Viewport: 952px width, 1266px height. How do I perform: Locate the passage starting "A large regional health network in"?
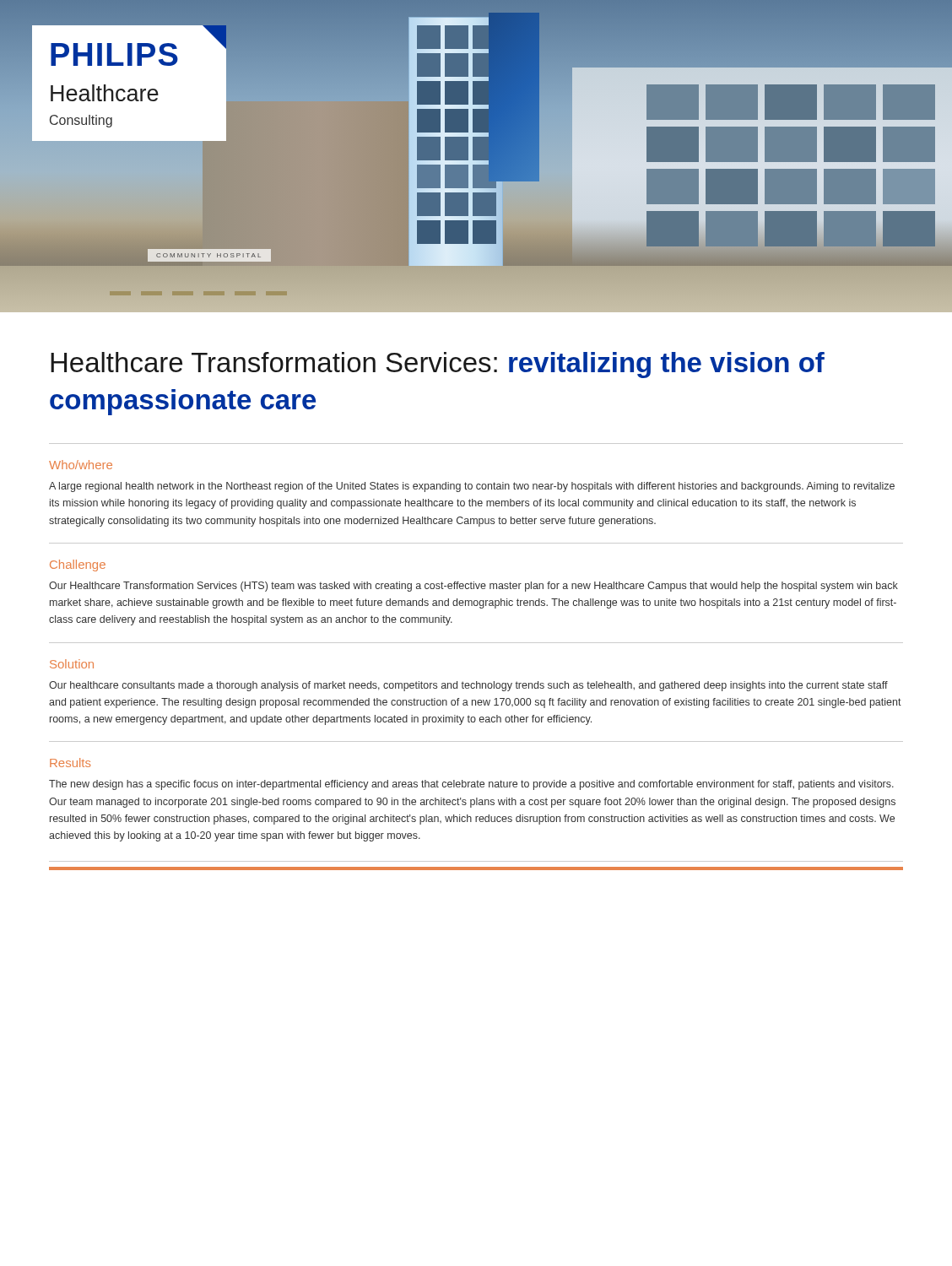(472, 503)
